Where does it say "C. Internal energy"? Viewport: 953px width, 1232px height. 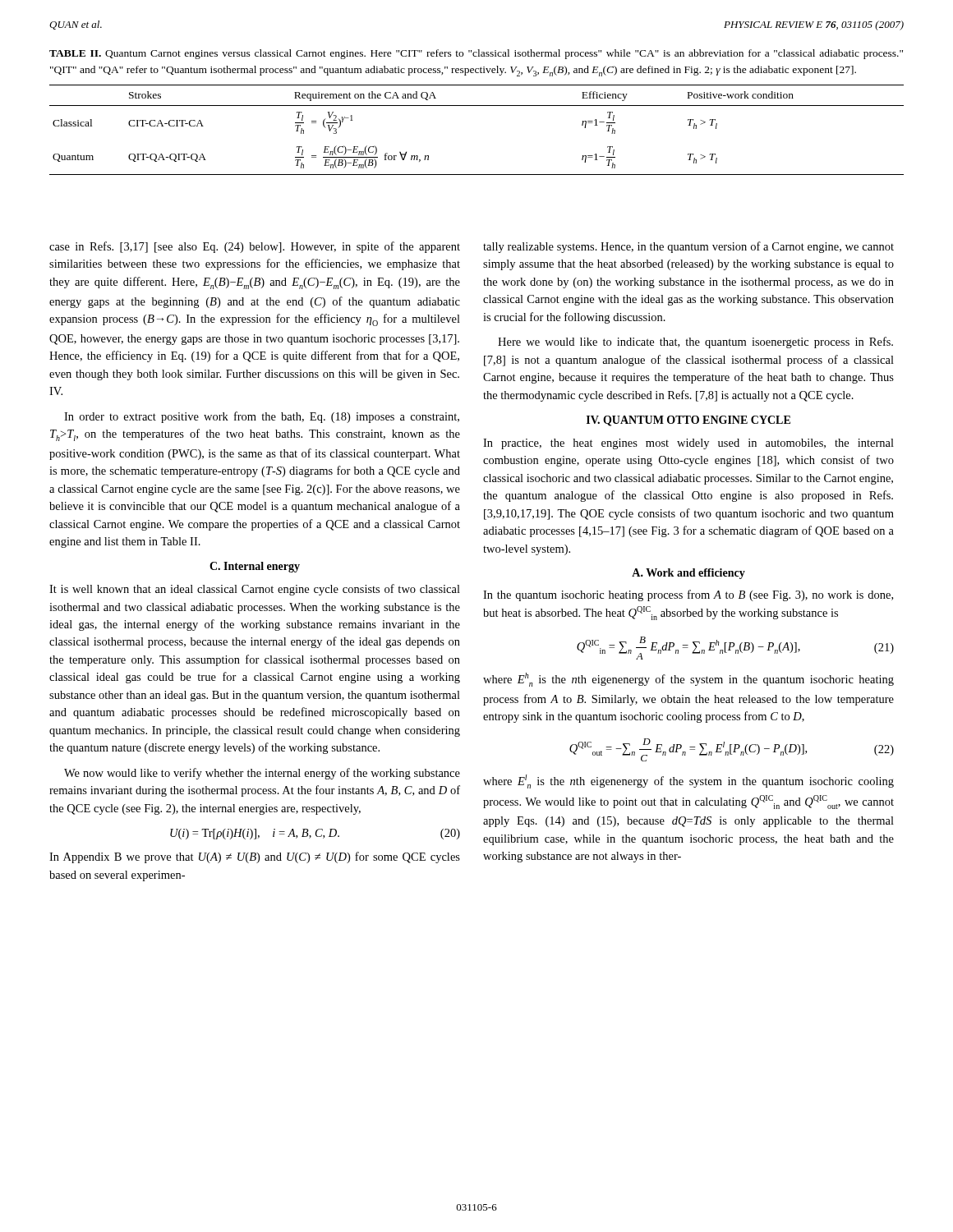[x=255, y=567]
